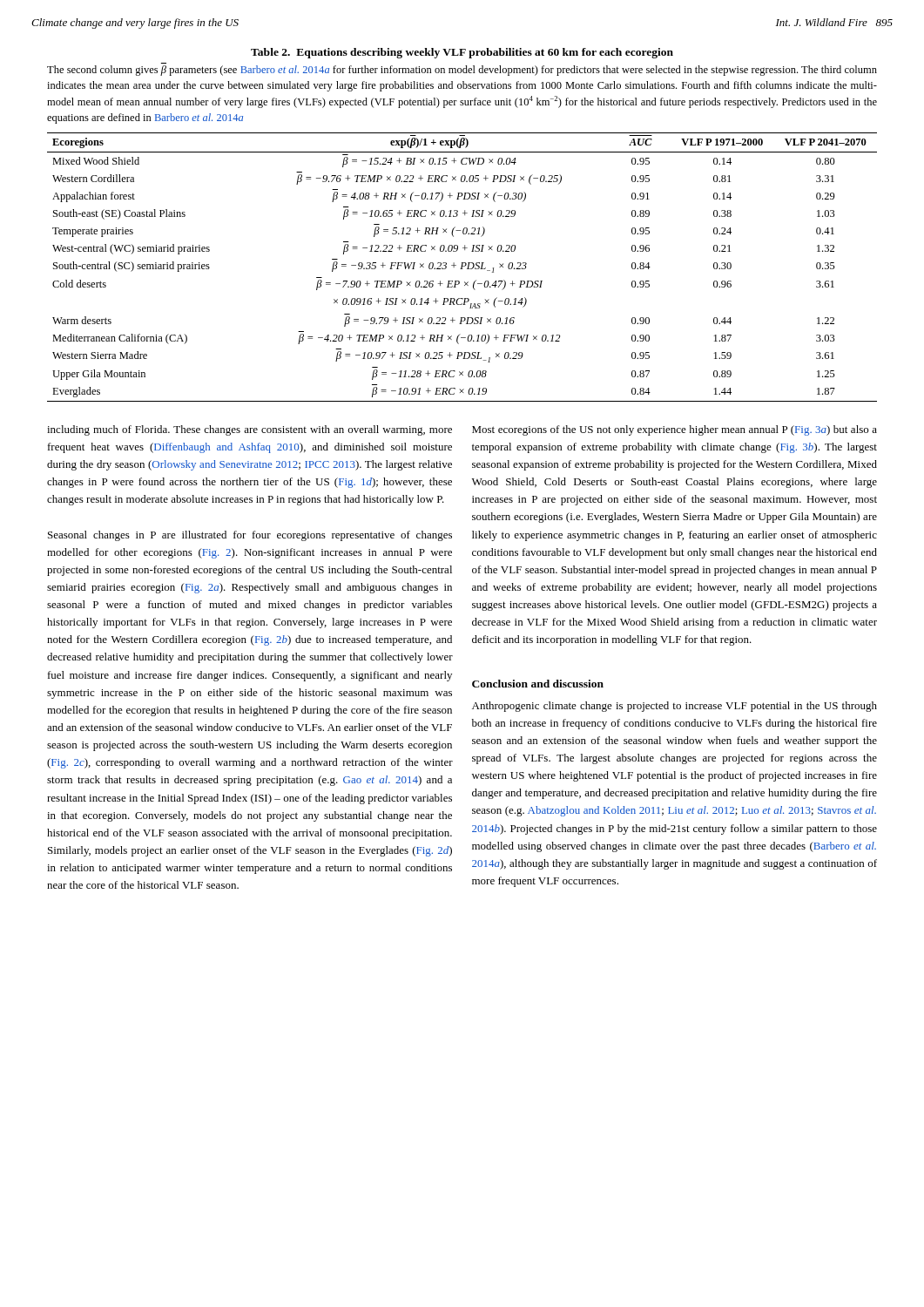The height and width of the screenshot is (1307, 924).
Task: Navigate to the text starting "Most ecoregions of the US not only experience"
Action: tap(674, 534)
